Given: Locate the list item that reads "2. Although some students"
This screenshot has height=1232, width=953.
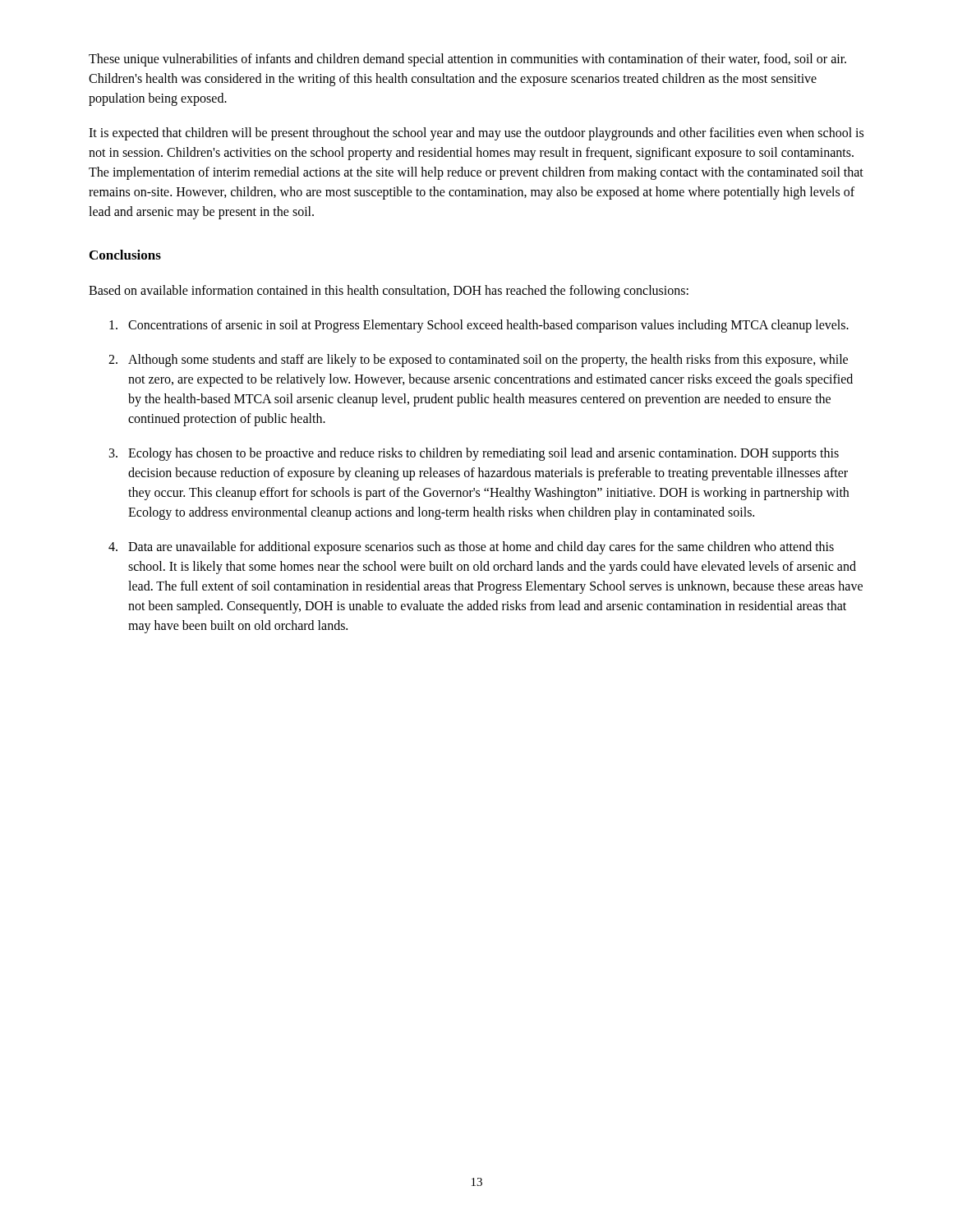Looking at the screenshot, I should tap(476, 389).
